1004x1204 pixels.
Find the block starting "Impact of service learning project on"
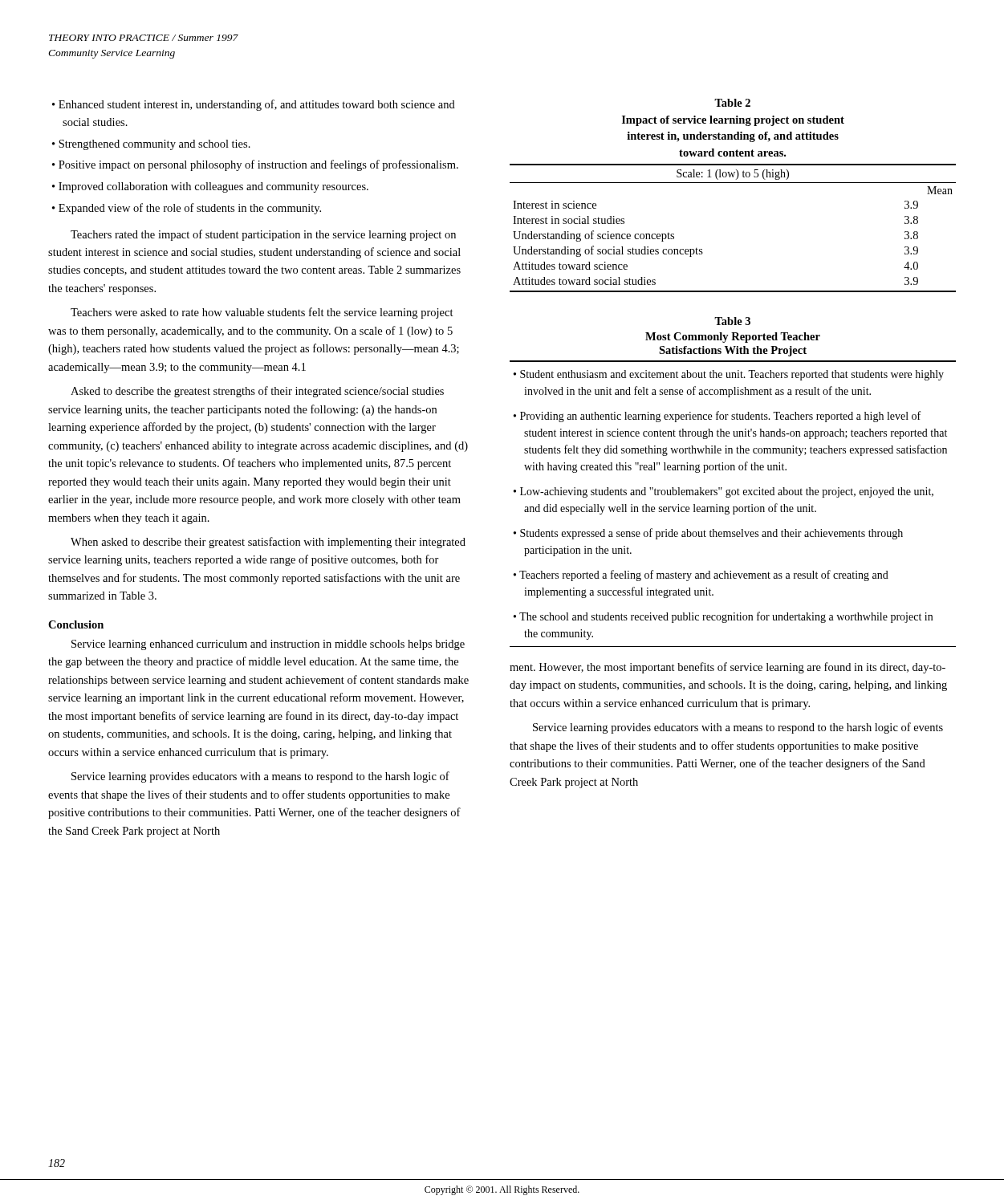(733, 136)
